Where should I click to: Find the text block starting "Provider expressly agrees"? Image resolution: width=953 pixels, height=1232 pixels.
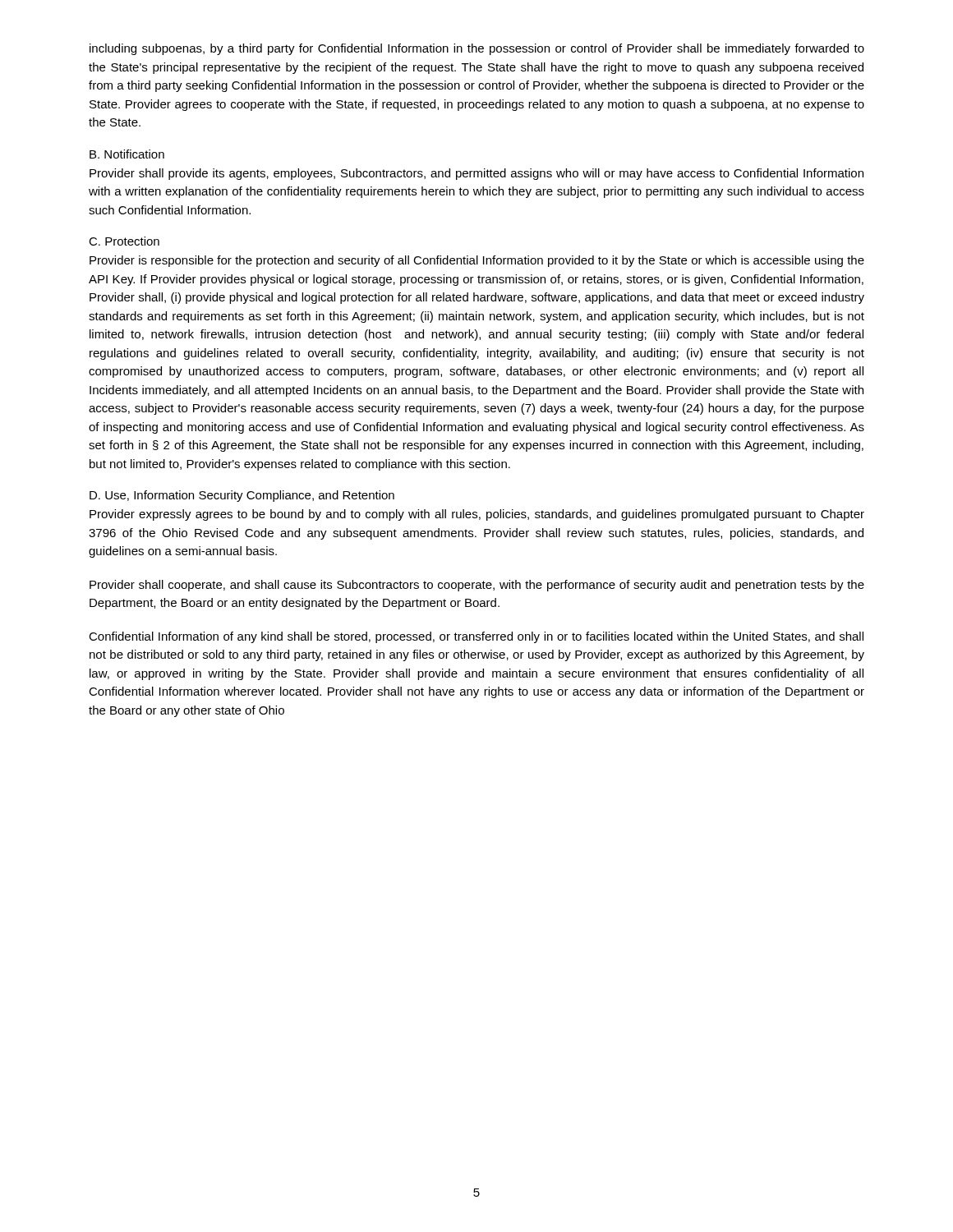476,532
